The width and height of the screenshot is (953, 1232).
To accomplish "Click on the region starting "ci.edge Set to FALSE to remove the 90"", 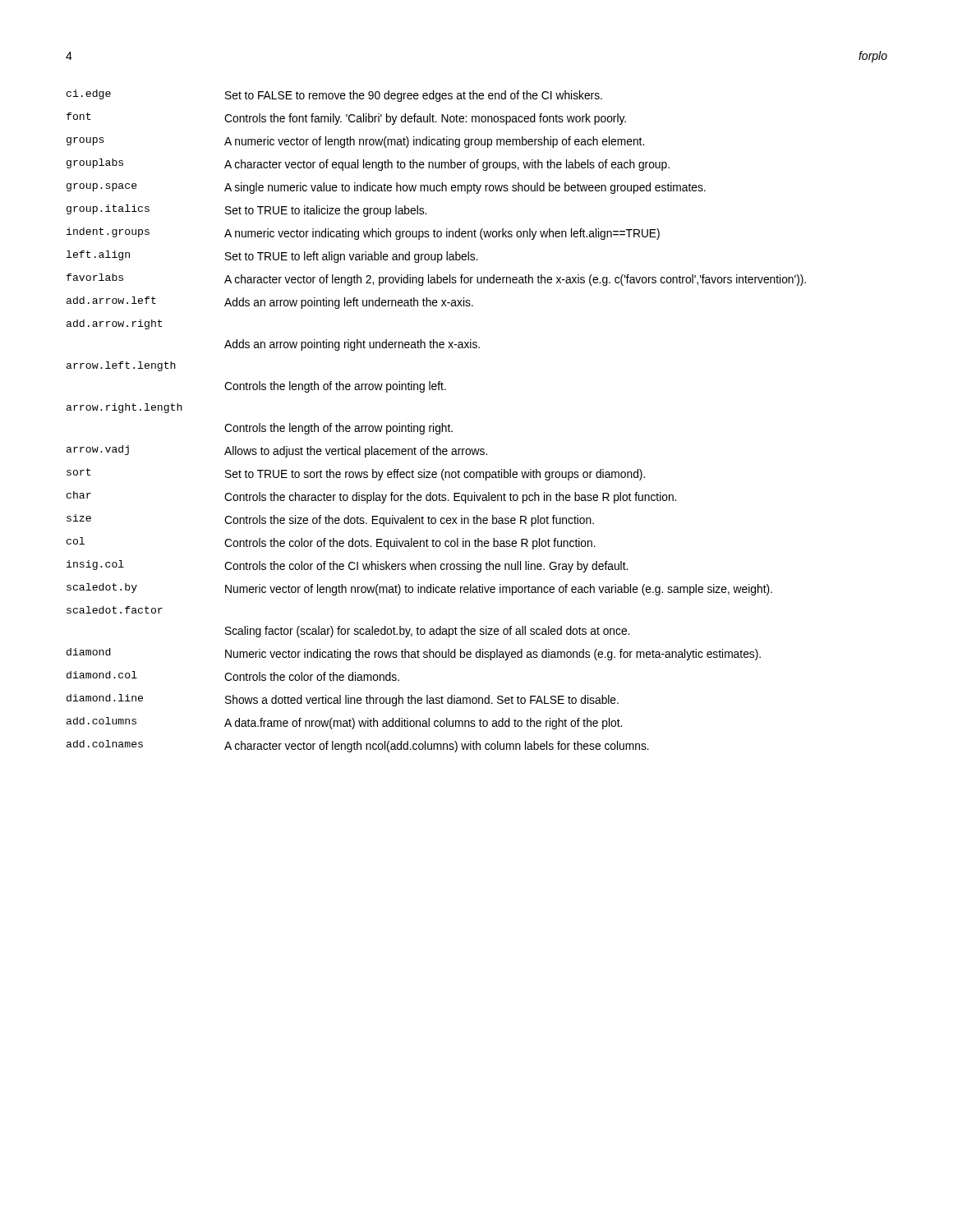I will [476, 96].
